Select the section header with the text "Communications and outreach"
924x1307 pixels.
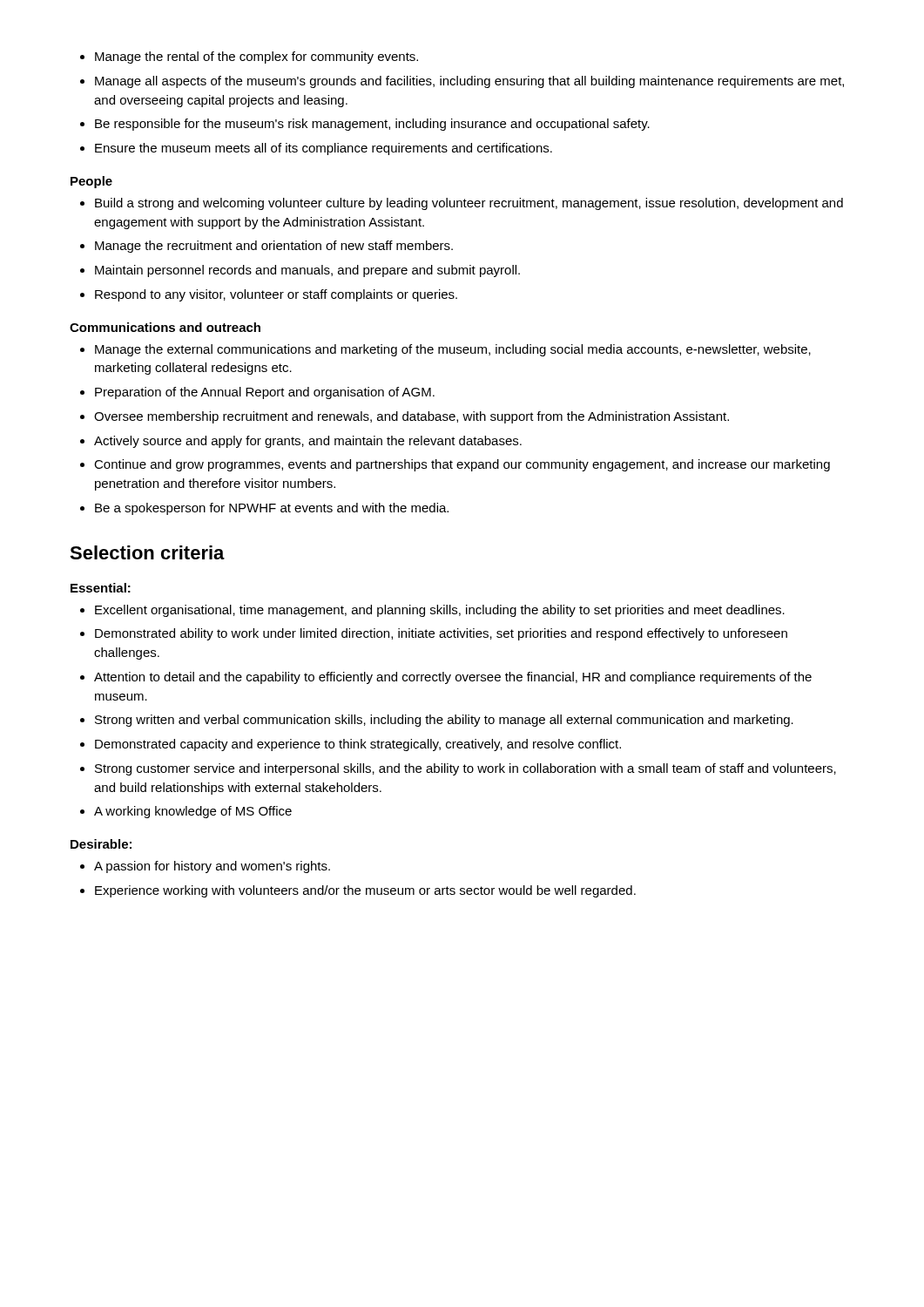click(165, 327)
